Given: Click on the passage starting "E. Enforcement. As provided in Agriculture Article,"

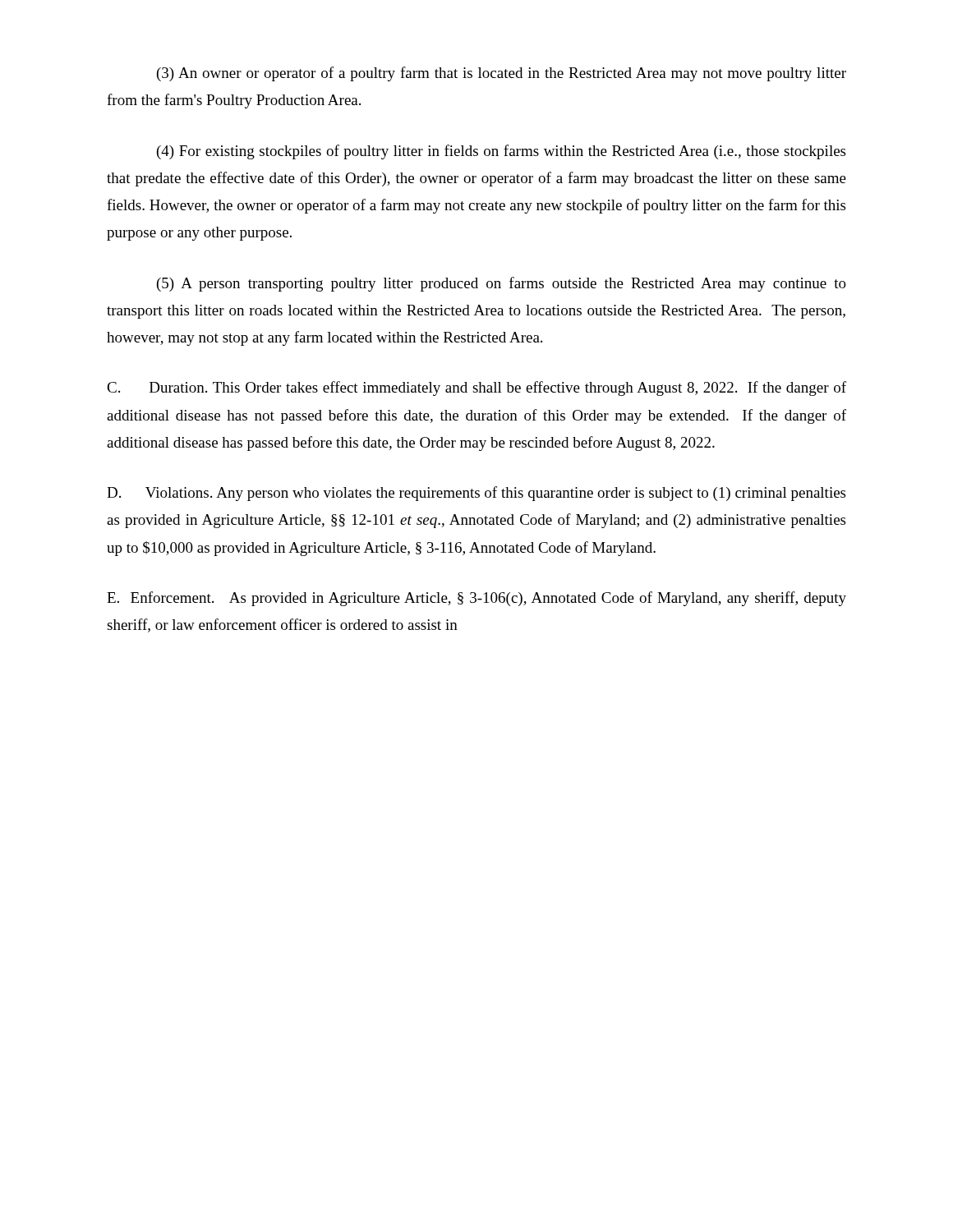Looking at the screenshot, I should pyautogui.click(x=476, y=611).
